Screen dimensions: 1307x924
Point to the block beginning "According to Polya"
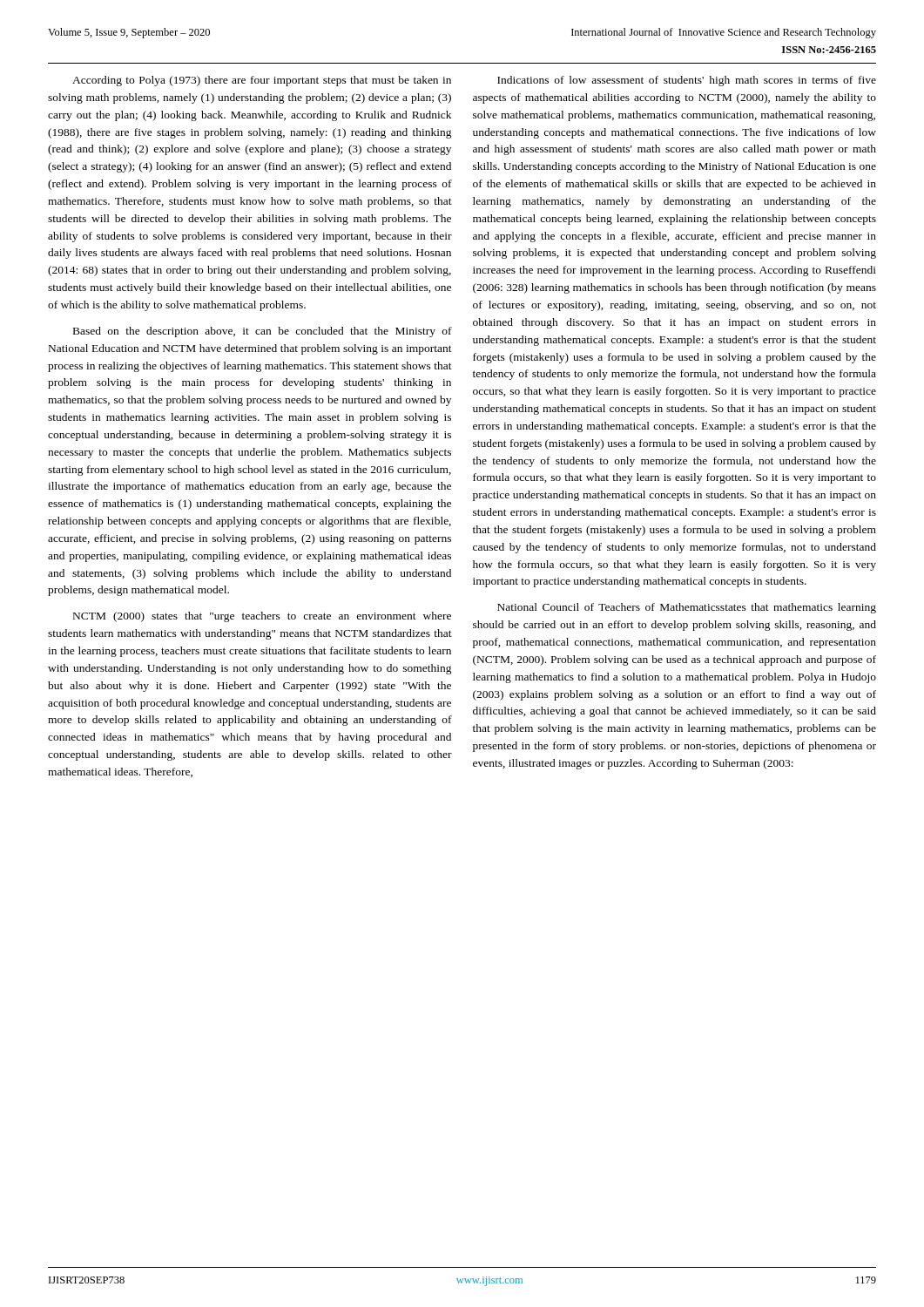pyautogui.click(x=250, y=426)
